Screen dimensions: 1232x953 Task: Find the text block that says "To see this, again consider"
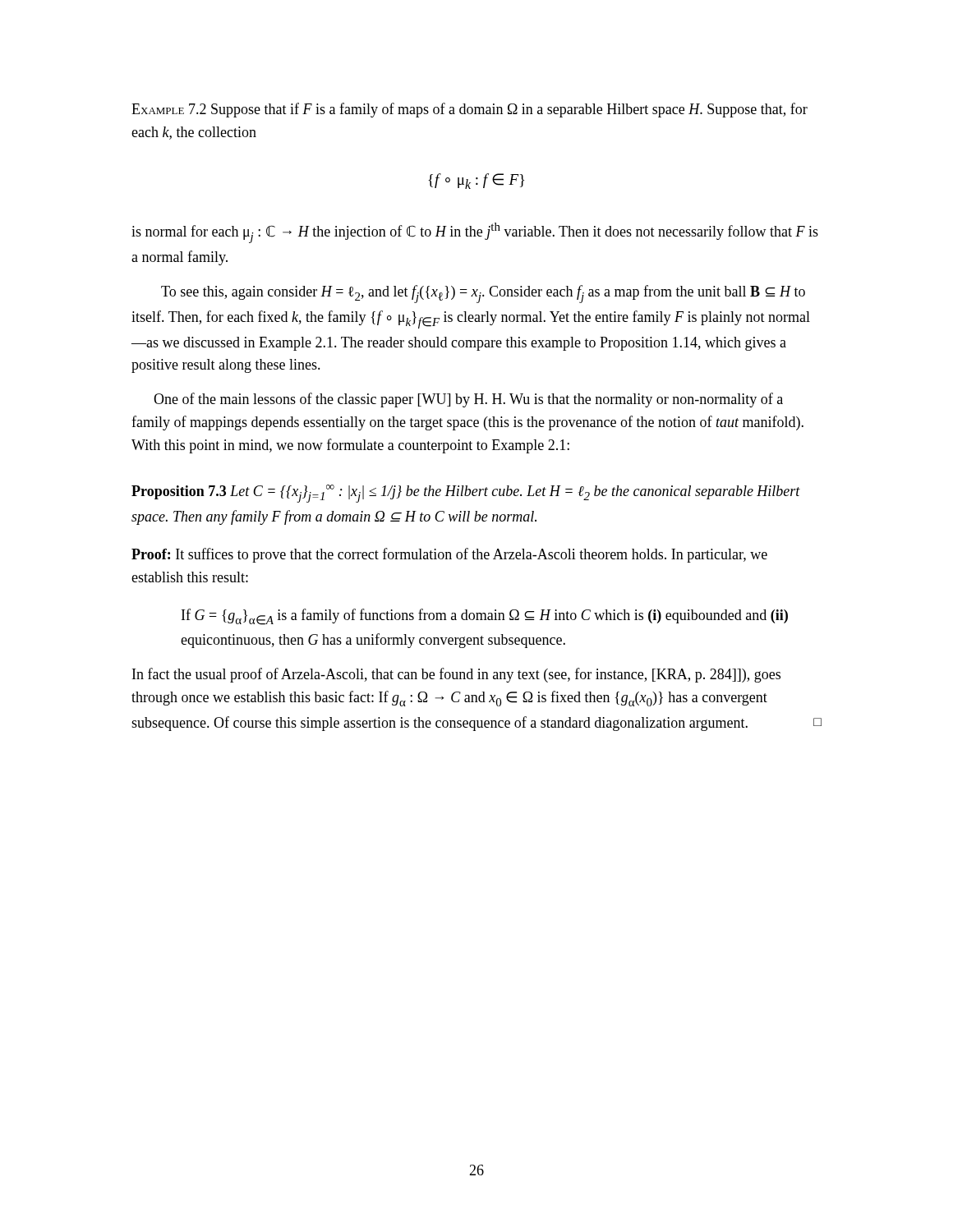pyautogui.click(x=471, y=328)
